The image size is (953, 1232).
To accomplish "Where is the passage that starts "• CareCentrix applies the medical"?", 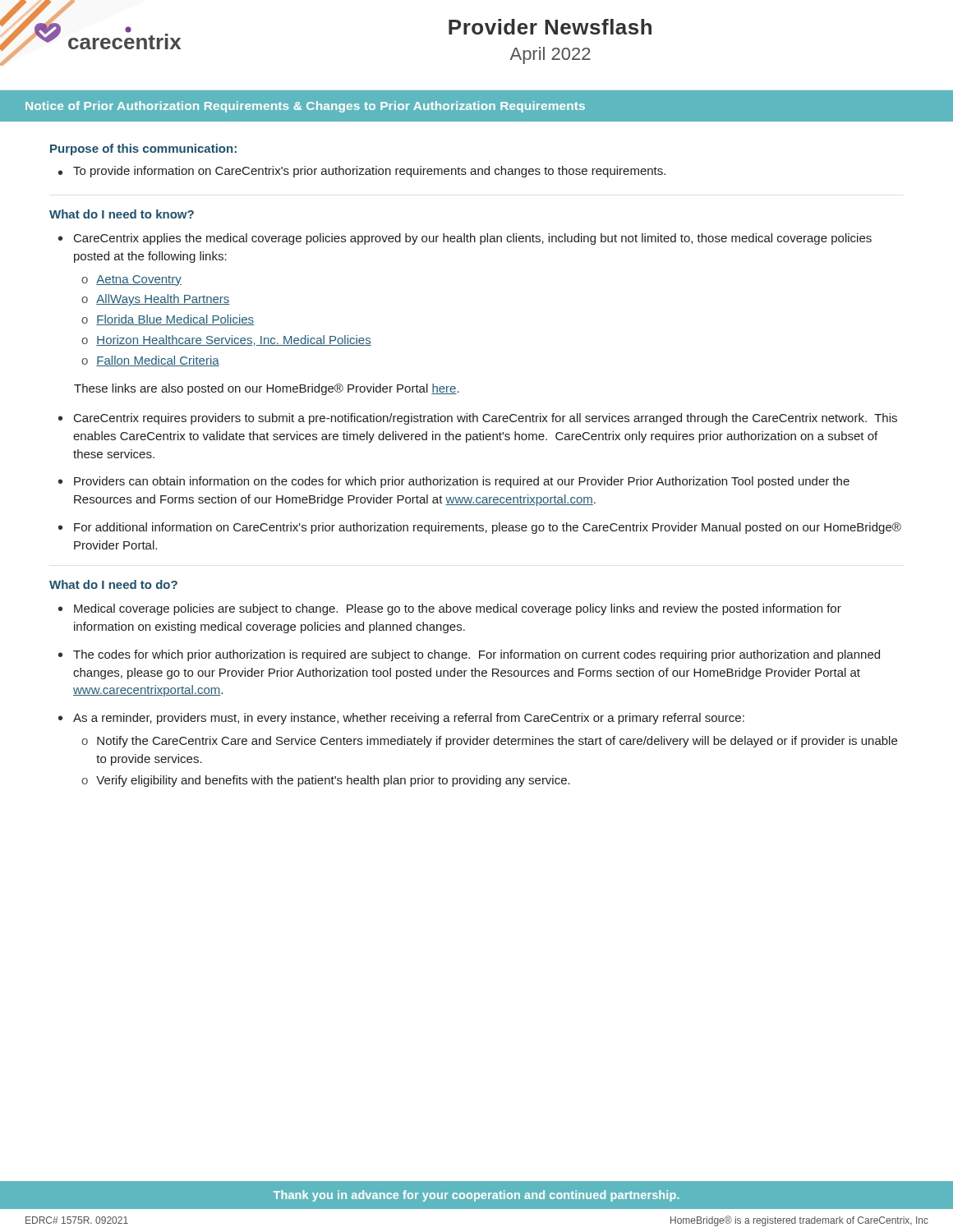I will click(x=465, y=239).
